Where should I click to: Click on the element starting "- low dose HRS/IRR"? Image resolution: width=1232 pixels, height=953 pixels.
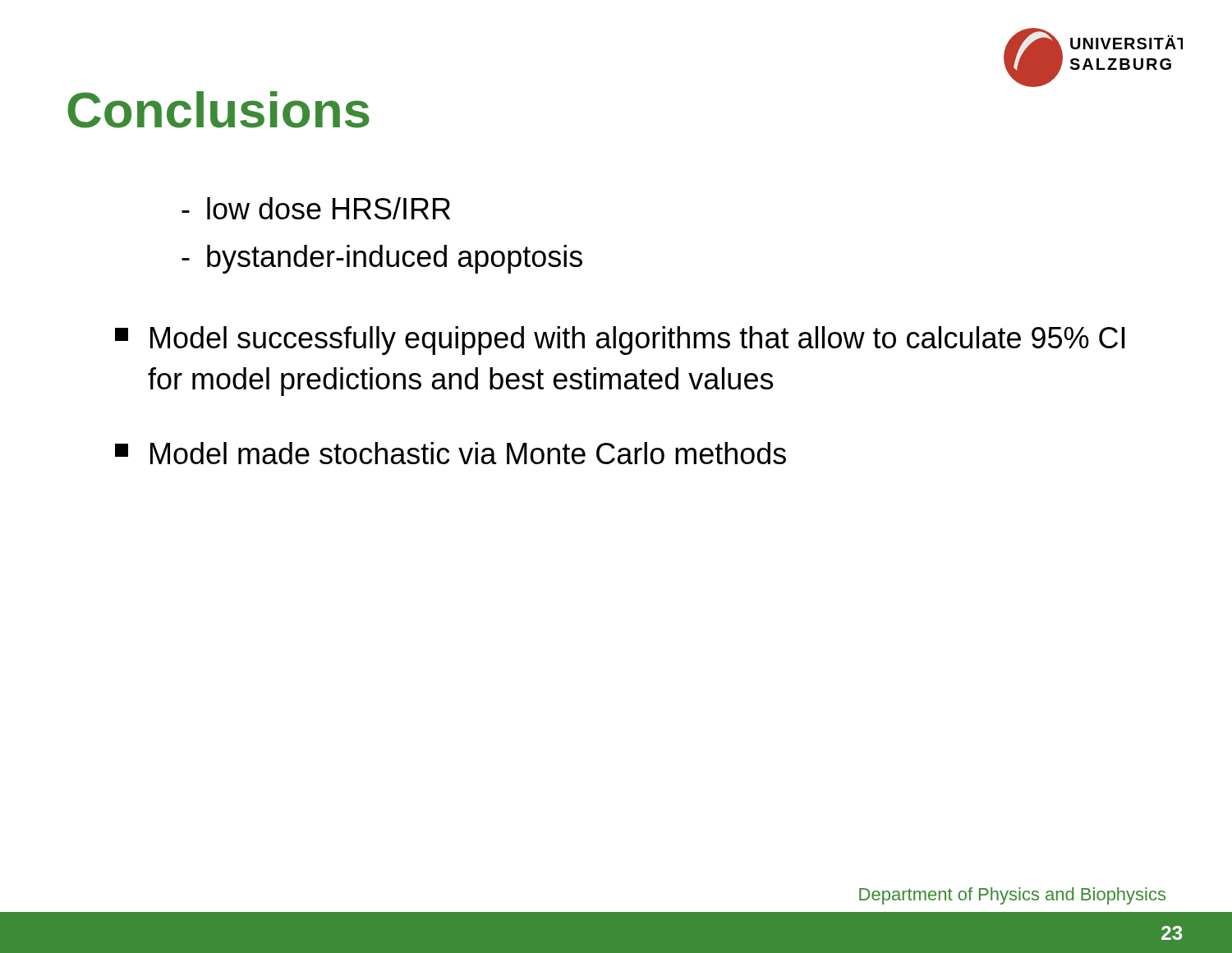[x=316, y=210]
